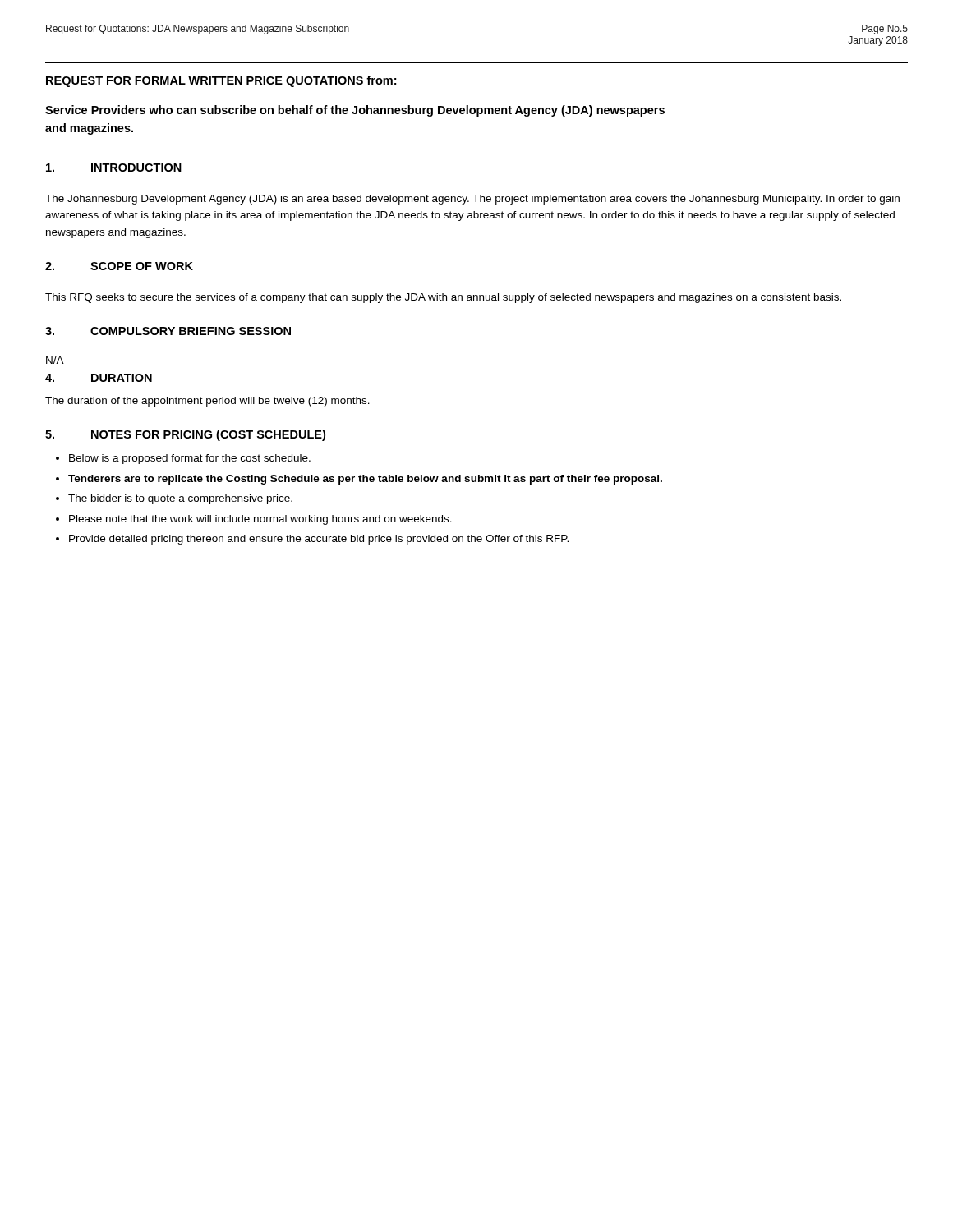Find the list item containing "Provide detailed pricing thereon"
This screenshot has width=953, height=1232.
pyautogui.click(x=319, y=539)
